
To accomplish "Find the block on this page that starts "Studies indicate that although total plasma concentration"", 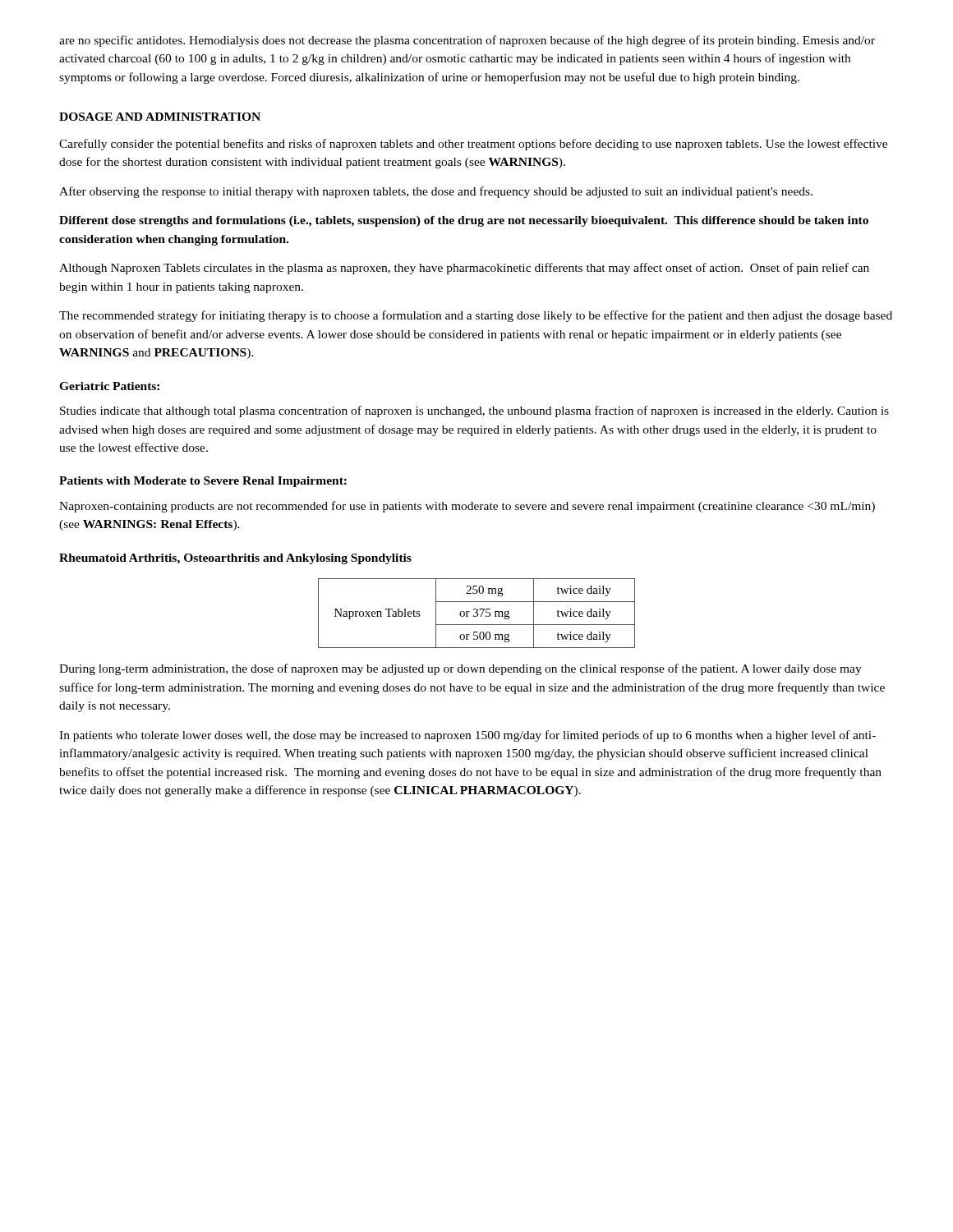I will (x=474, y=429).
